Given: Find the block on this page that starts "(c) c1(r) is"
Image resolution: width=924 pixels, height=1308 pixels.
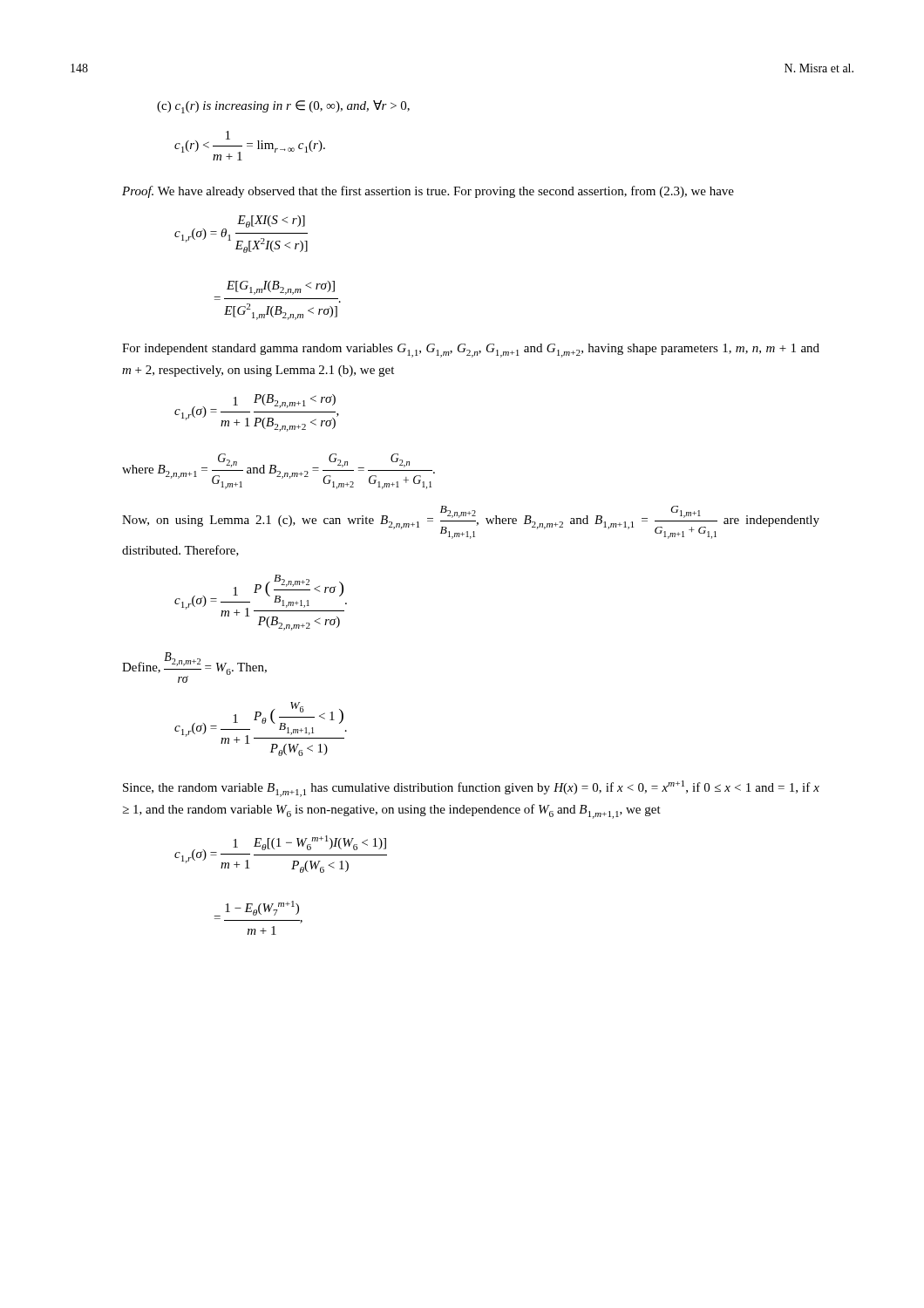Looking at the screenshot, I should pos(284,107).
